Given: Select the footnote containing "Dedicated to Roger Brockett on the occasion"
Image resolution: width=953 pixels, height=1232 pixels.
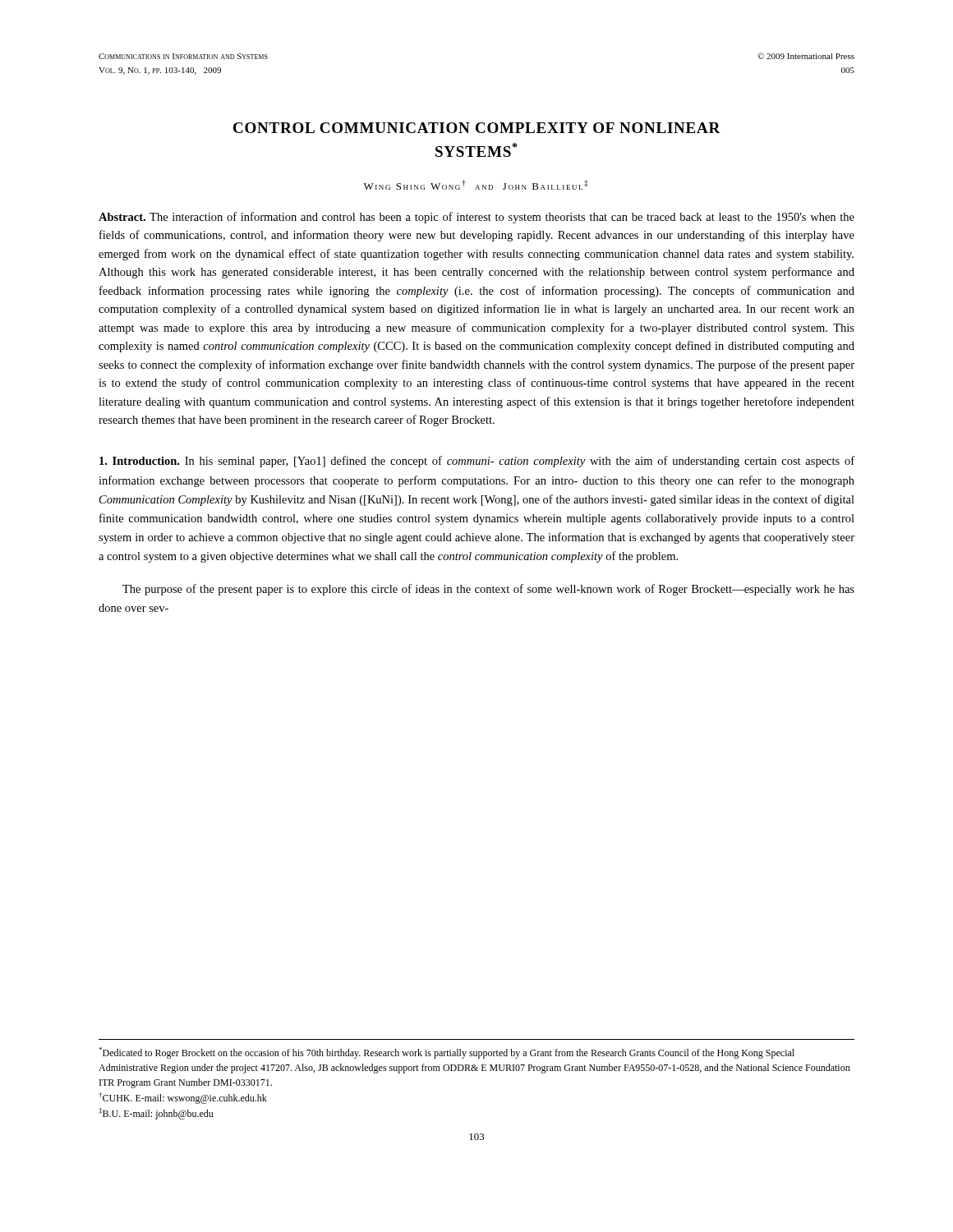Looking at the screenshot, I should (x=447, y=1053).
